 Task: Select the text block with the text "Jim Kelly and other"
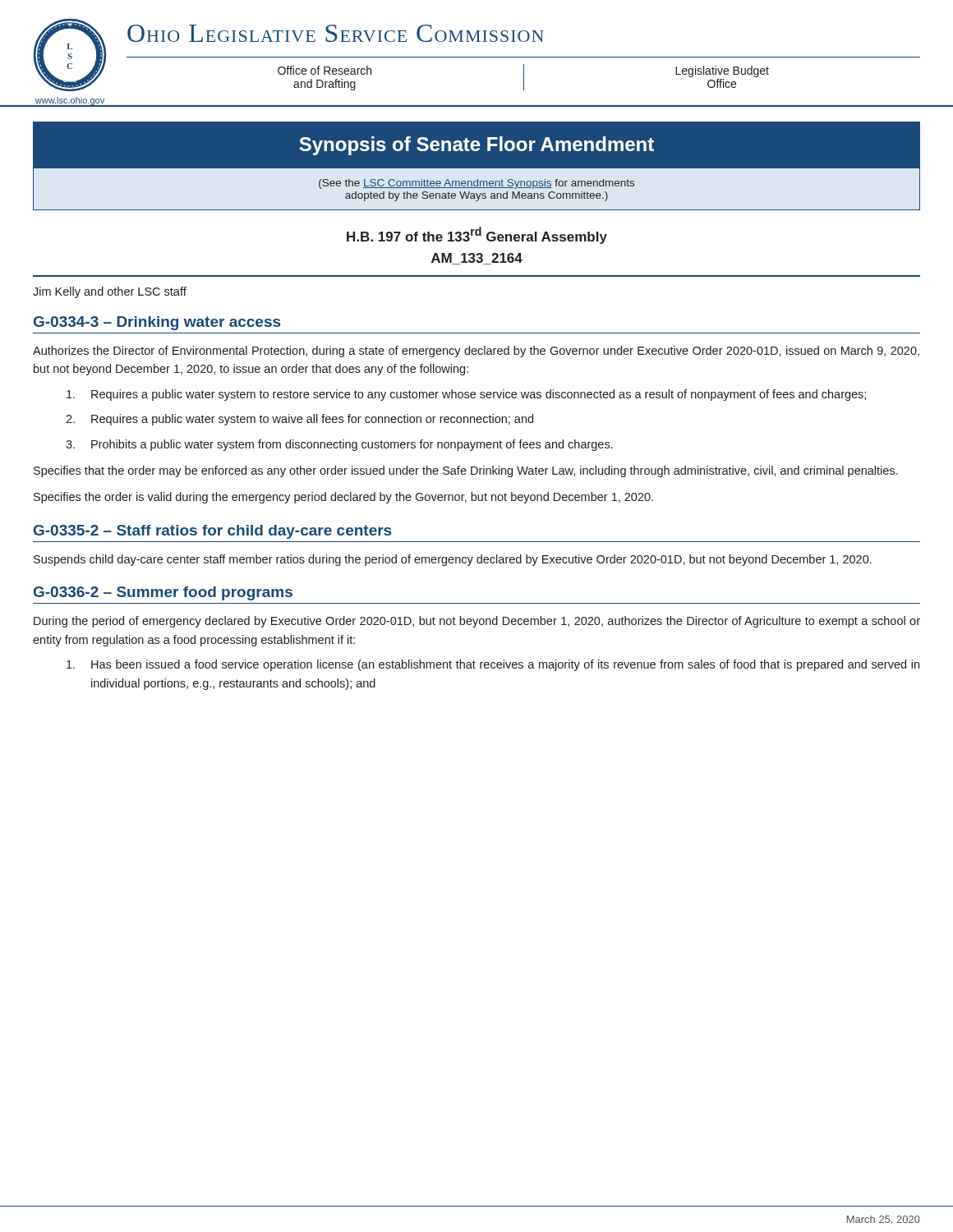[x=110, y=291]
